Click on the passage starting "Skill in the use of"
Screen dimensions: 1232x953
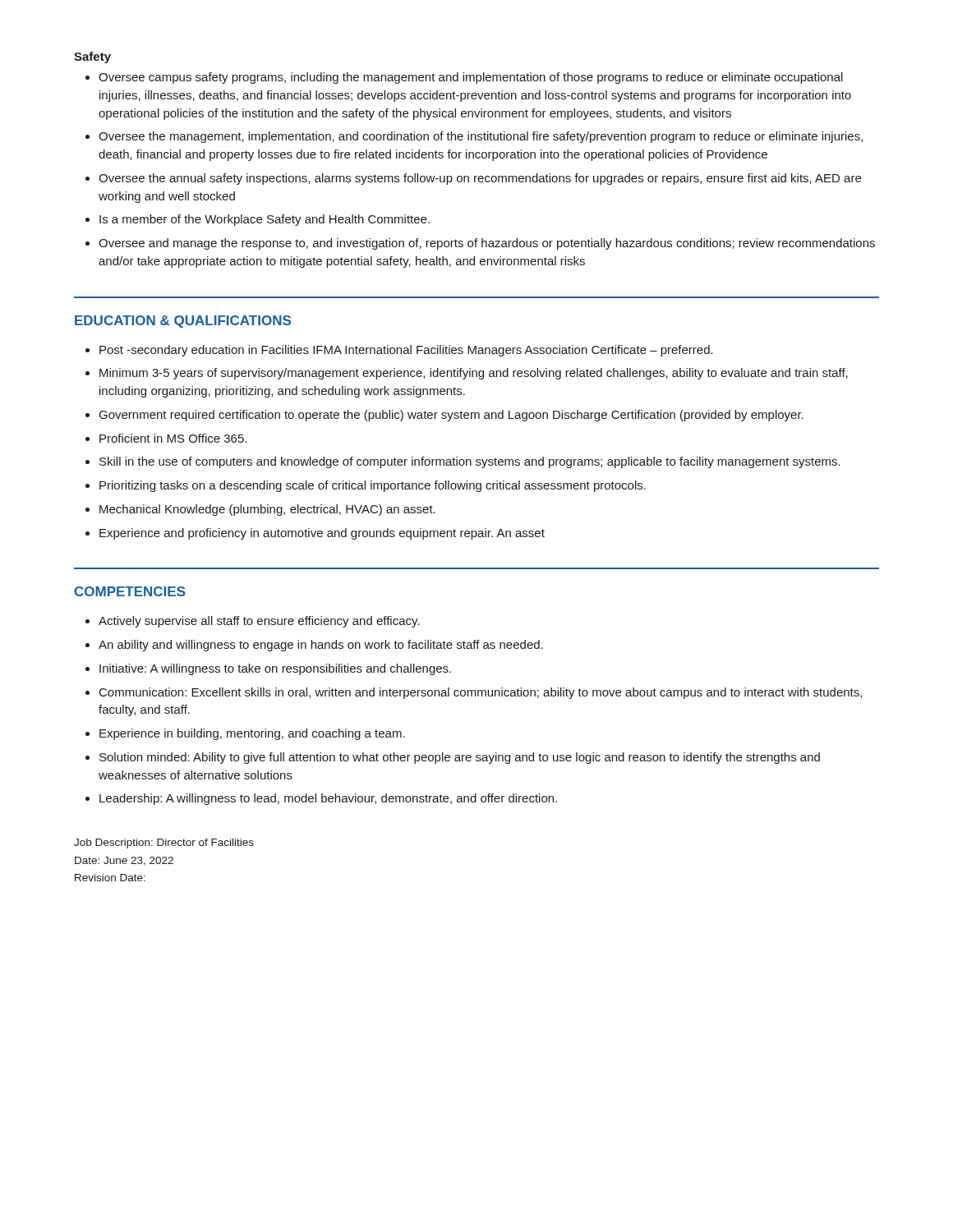point(470,461)
